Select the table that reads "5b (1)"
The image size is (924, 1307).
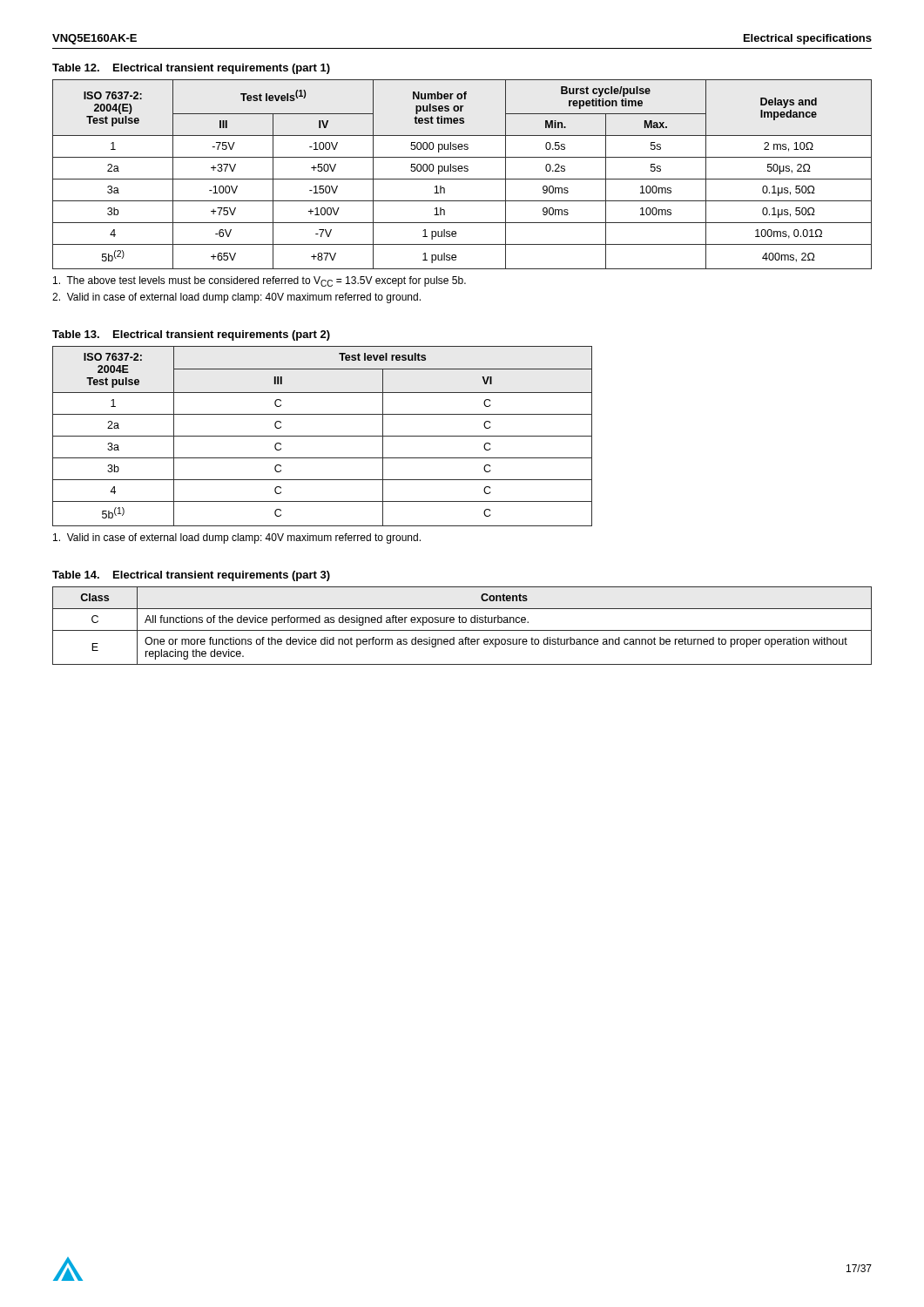coord(462,436)
